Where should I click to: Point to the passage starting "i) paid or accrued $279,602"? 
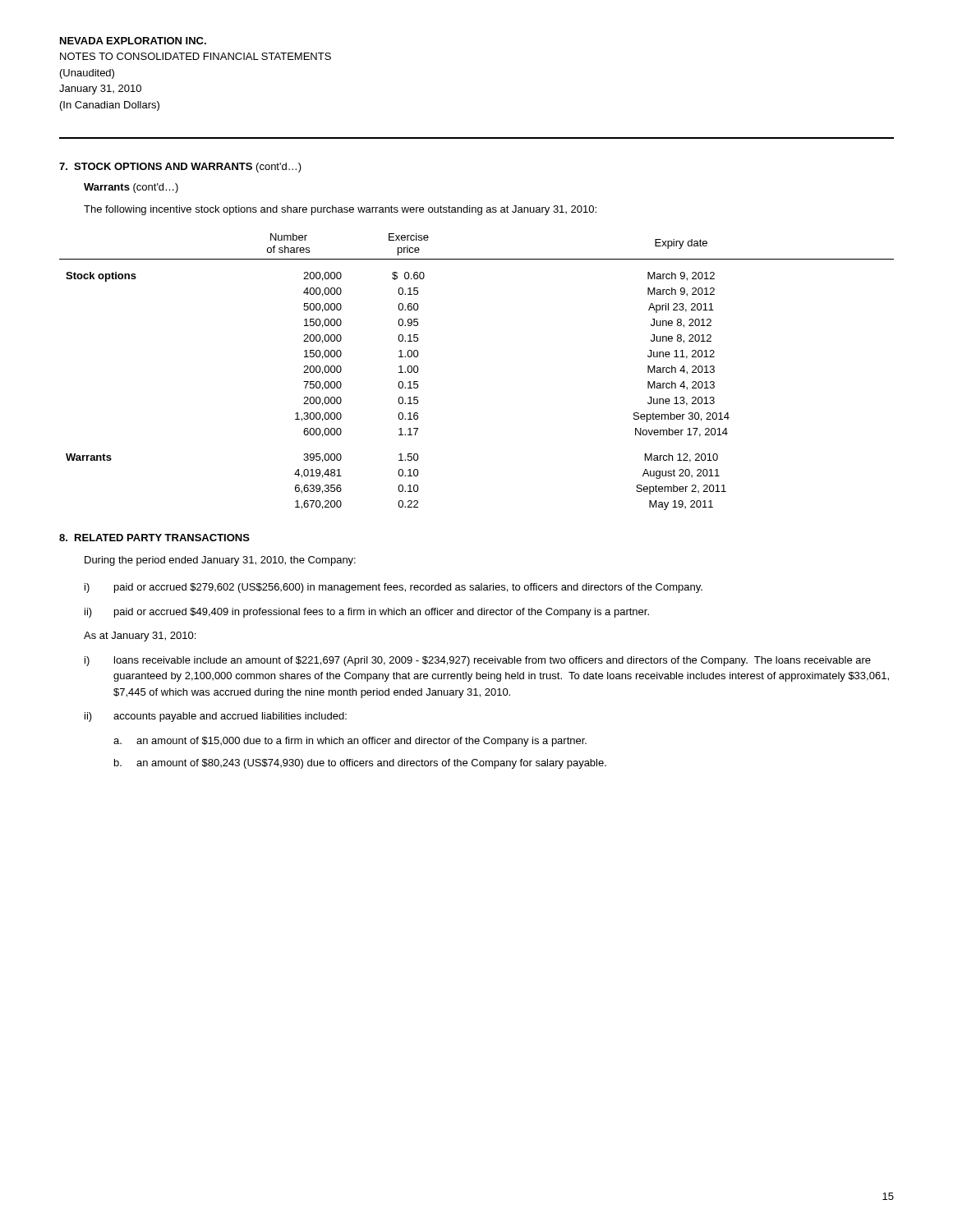[489, 587]
